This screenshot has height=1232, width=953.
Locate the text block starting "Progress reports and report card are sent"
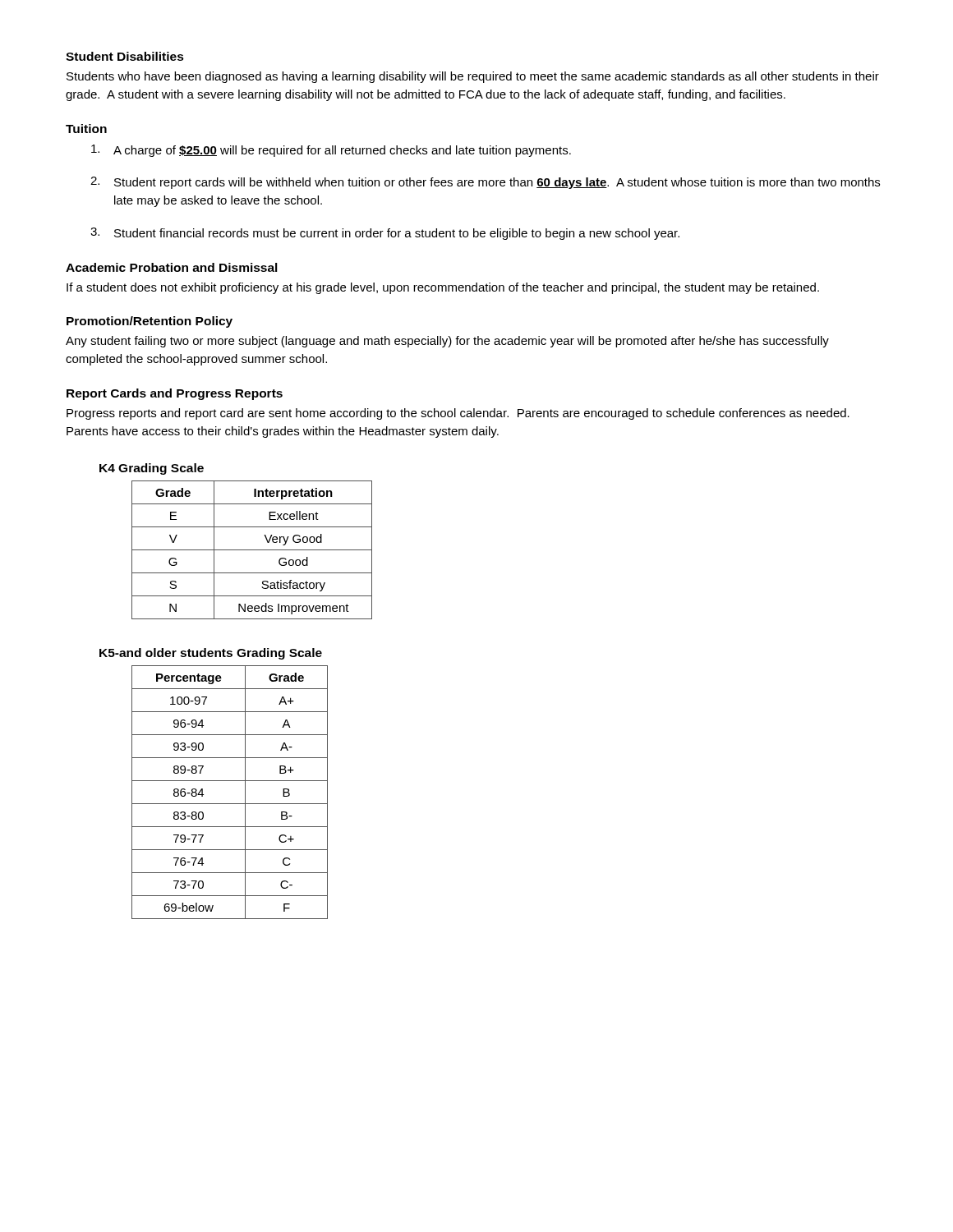(458, 421)
